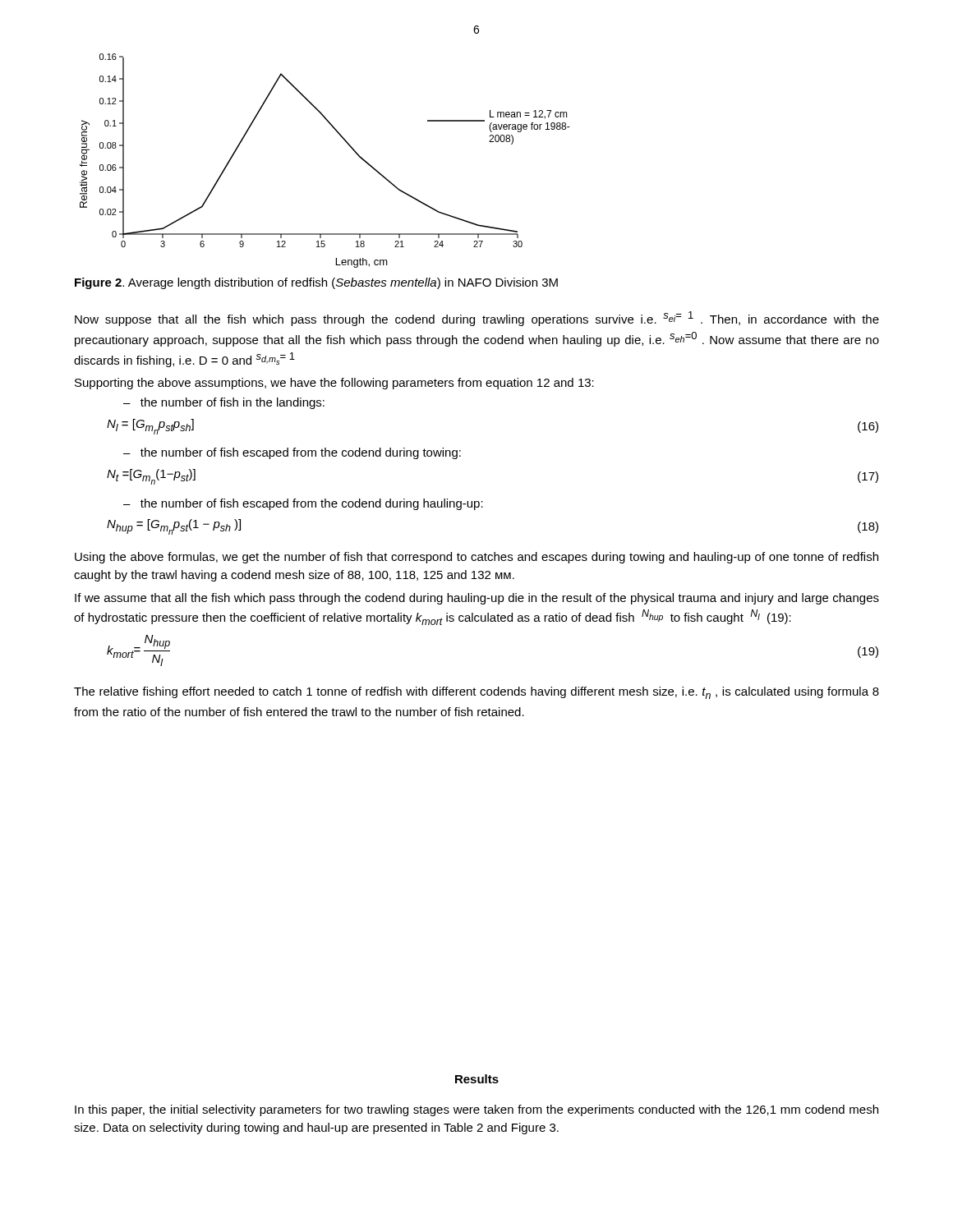Locate the text starting "kmort= Nhup Nl (19)"

157,651
